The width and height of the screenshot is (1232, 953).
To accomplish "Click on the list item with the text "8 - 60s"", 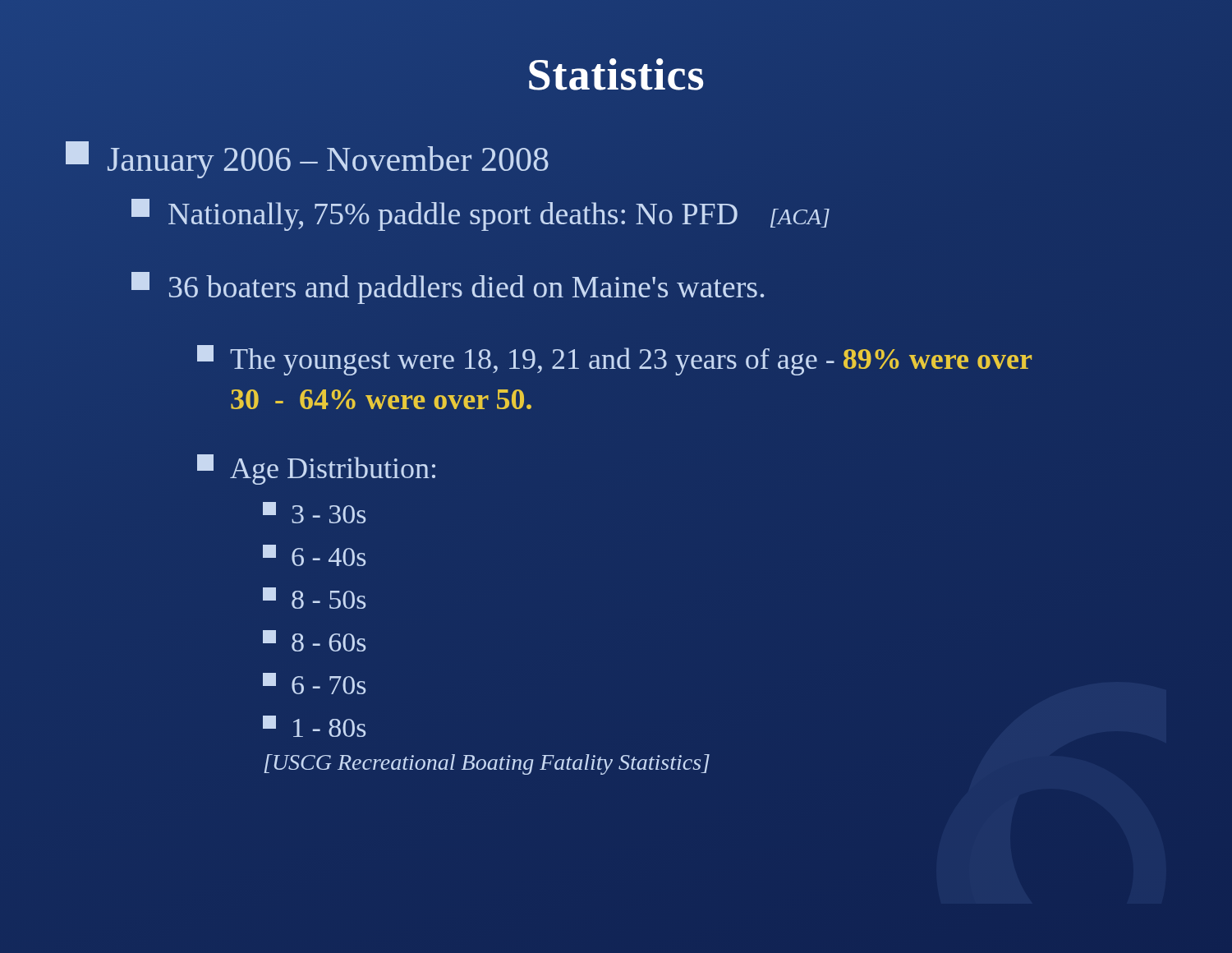I will [x=315, y=641].
